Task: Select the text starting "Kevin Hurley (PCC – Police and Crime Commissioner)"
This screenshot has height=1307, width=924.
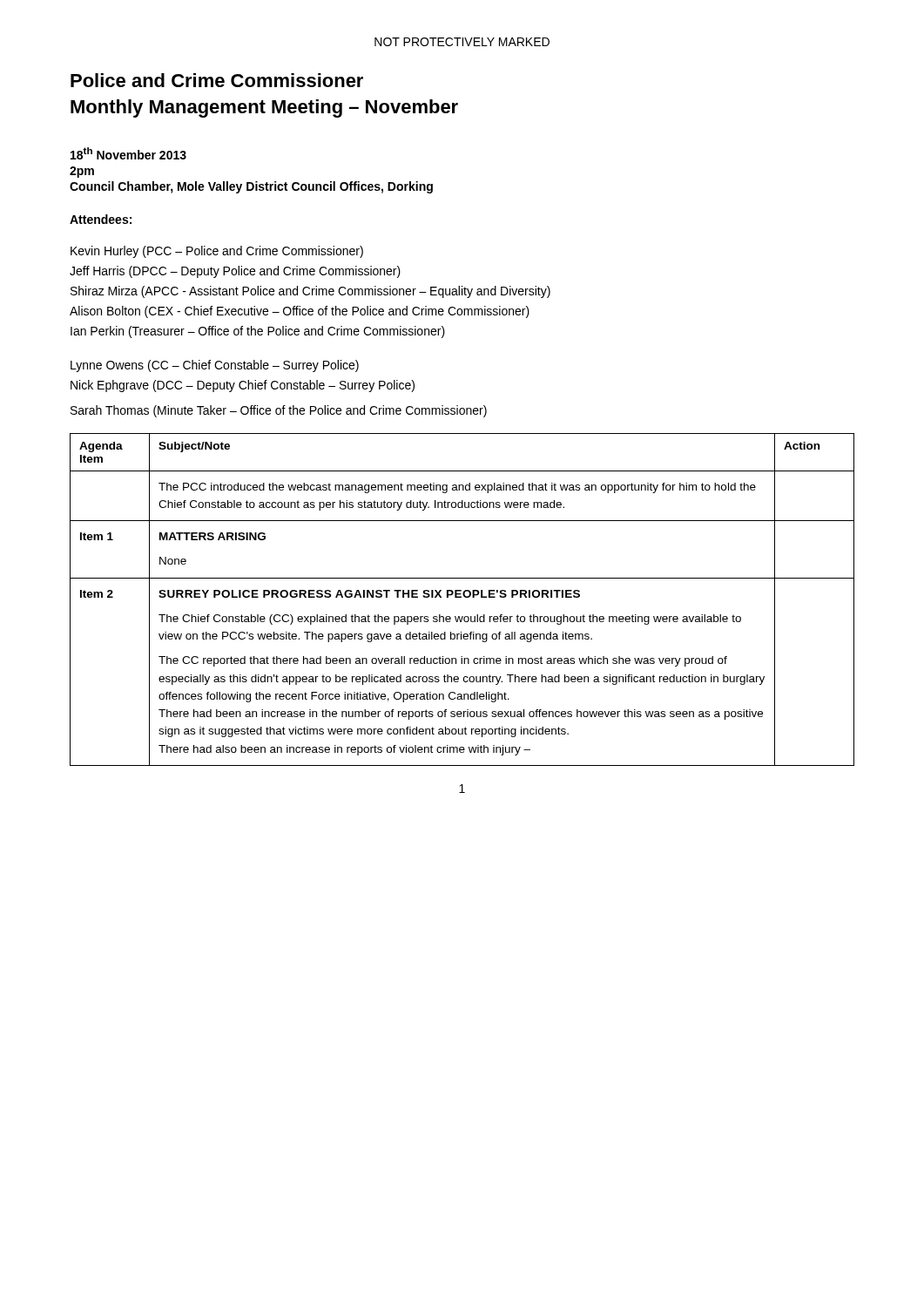Action: tap(462, 291)
